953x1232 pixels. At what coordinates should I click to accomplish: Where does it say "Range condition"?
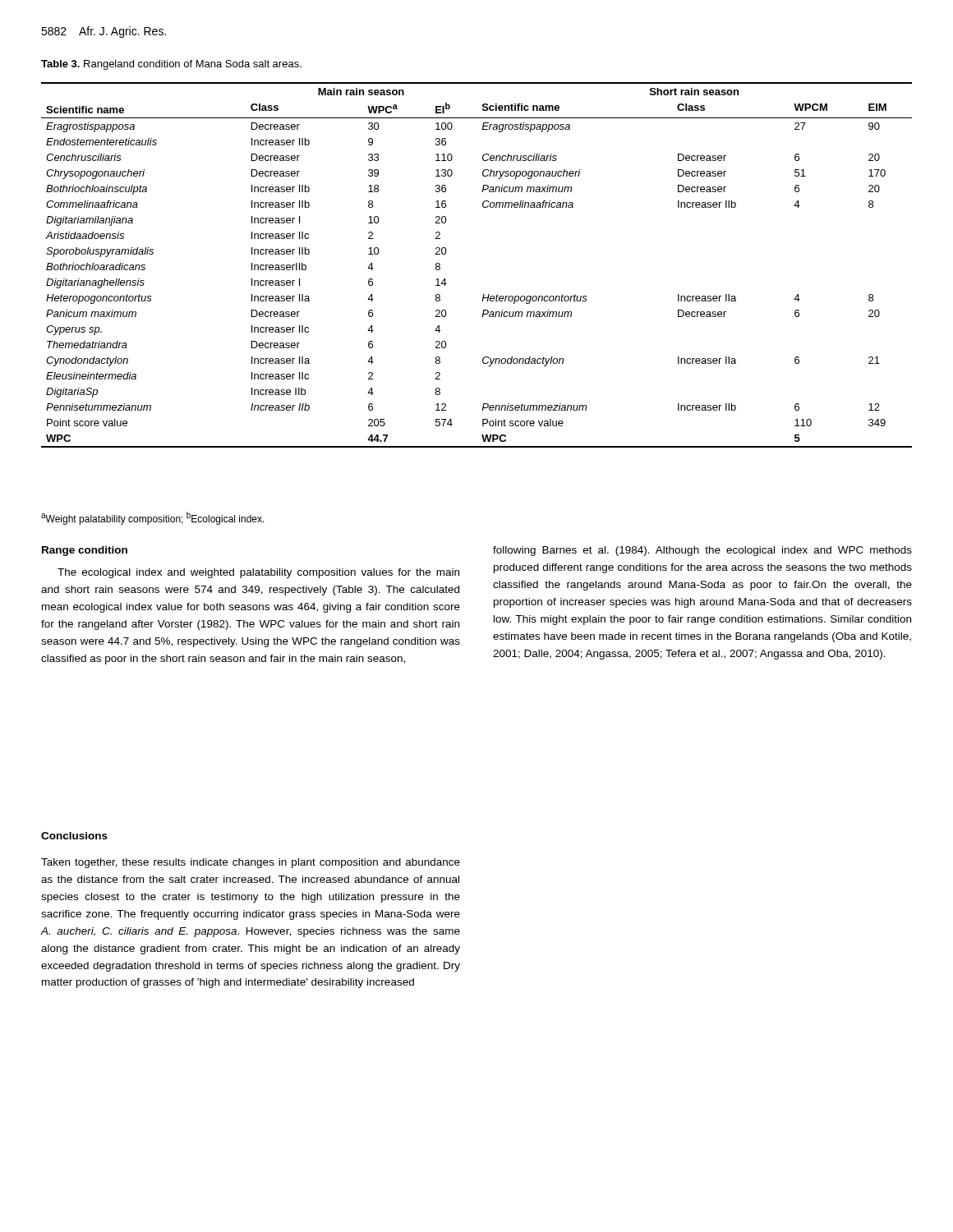click(85, 550)
